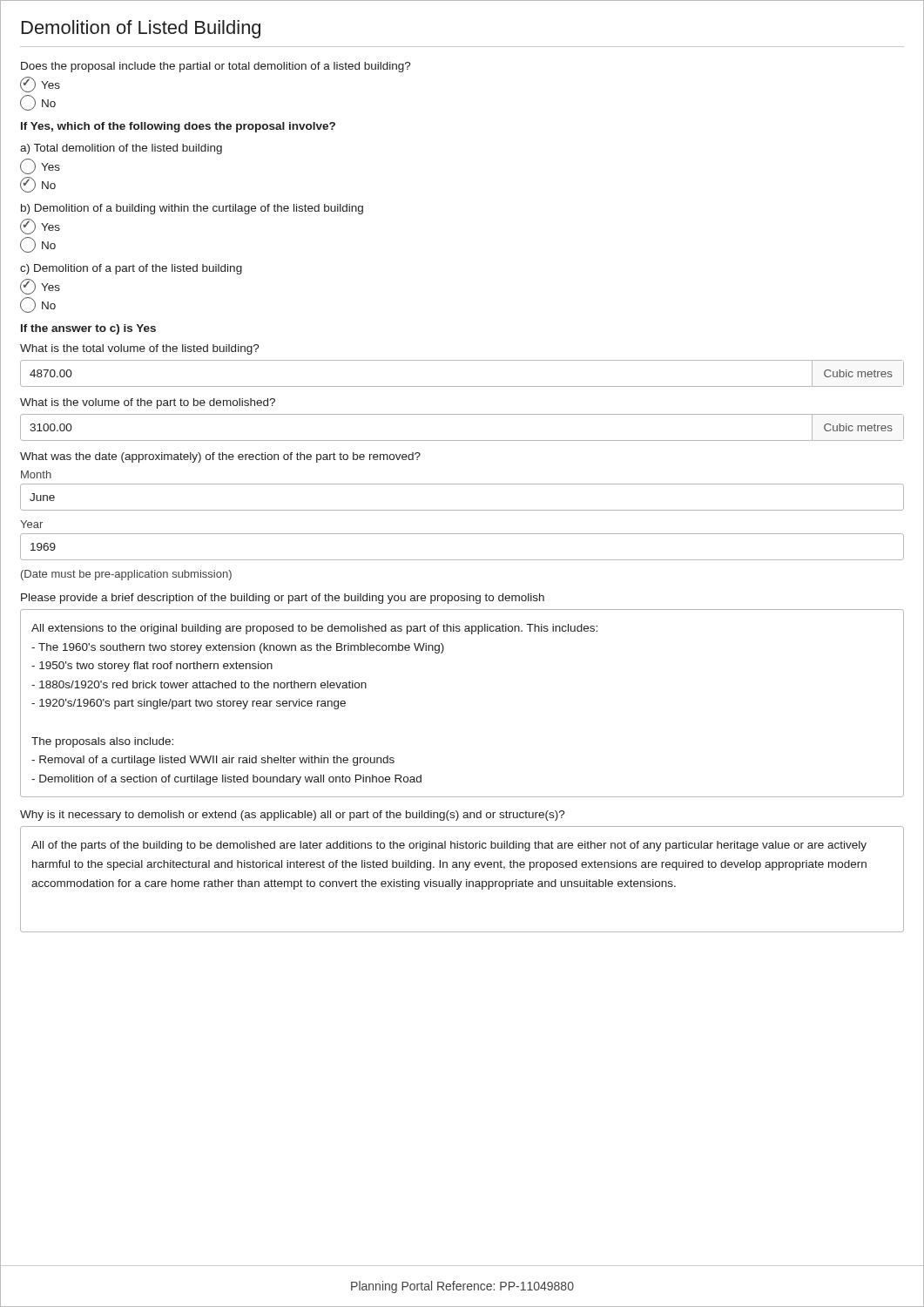The height and width of the screenshot is (1307, 924).
Task: Navigate to the text block starting "What is the total"
Action: pos(140,348)
